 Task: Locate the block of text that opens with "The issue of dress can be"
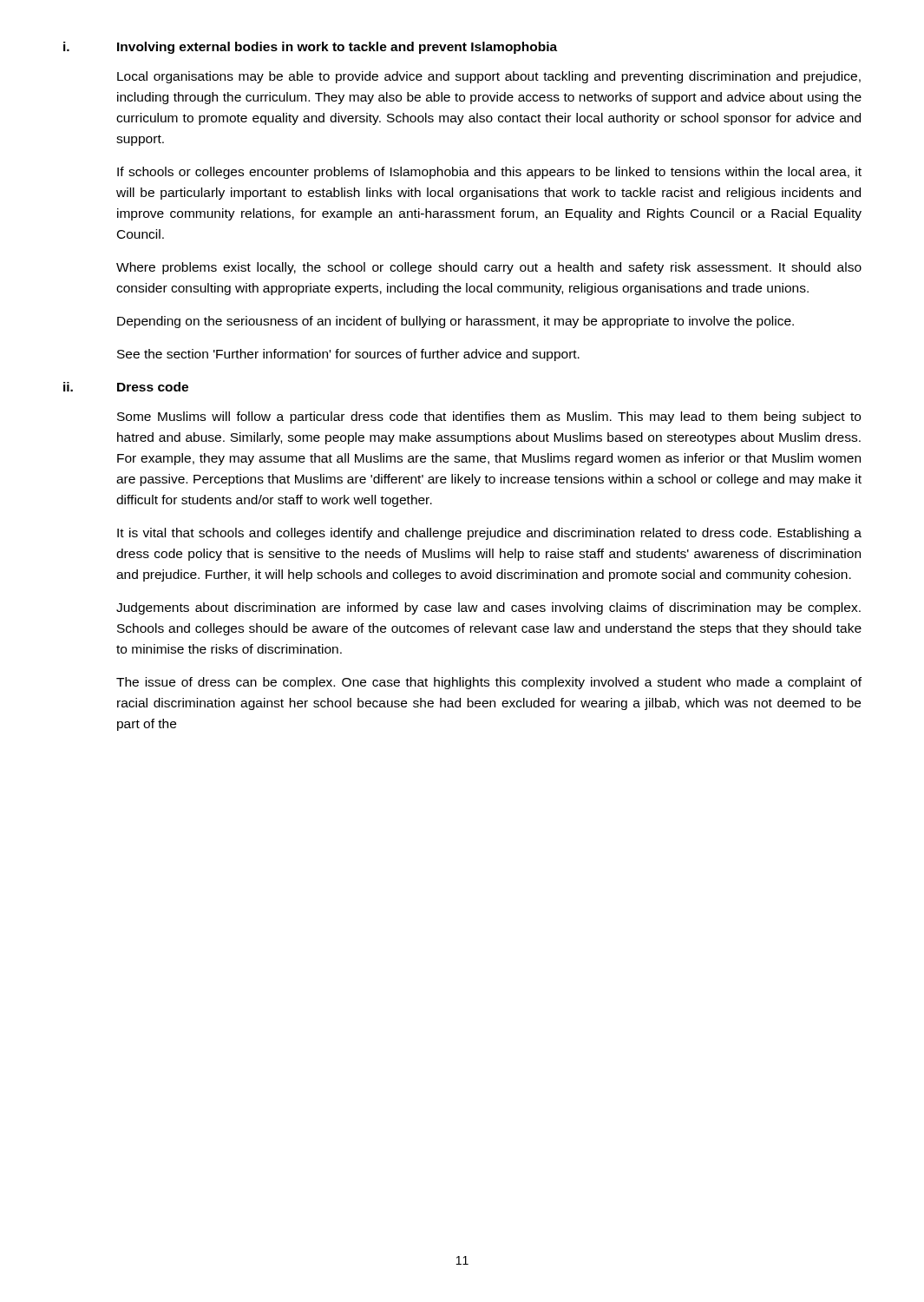click(x=489, y=703)
